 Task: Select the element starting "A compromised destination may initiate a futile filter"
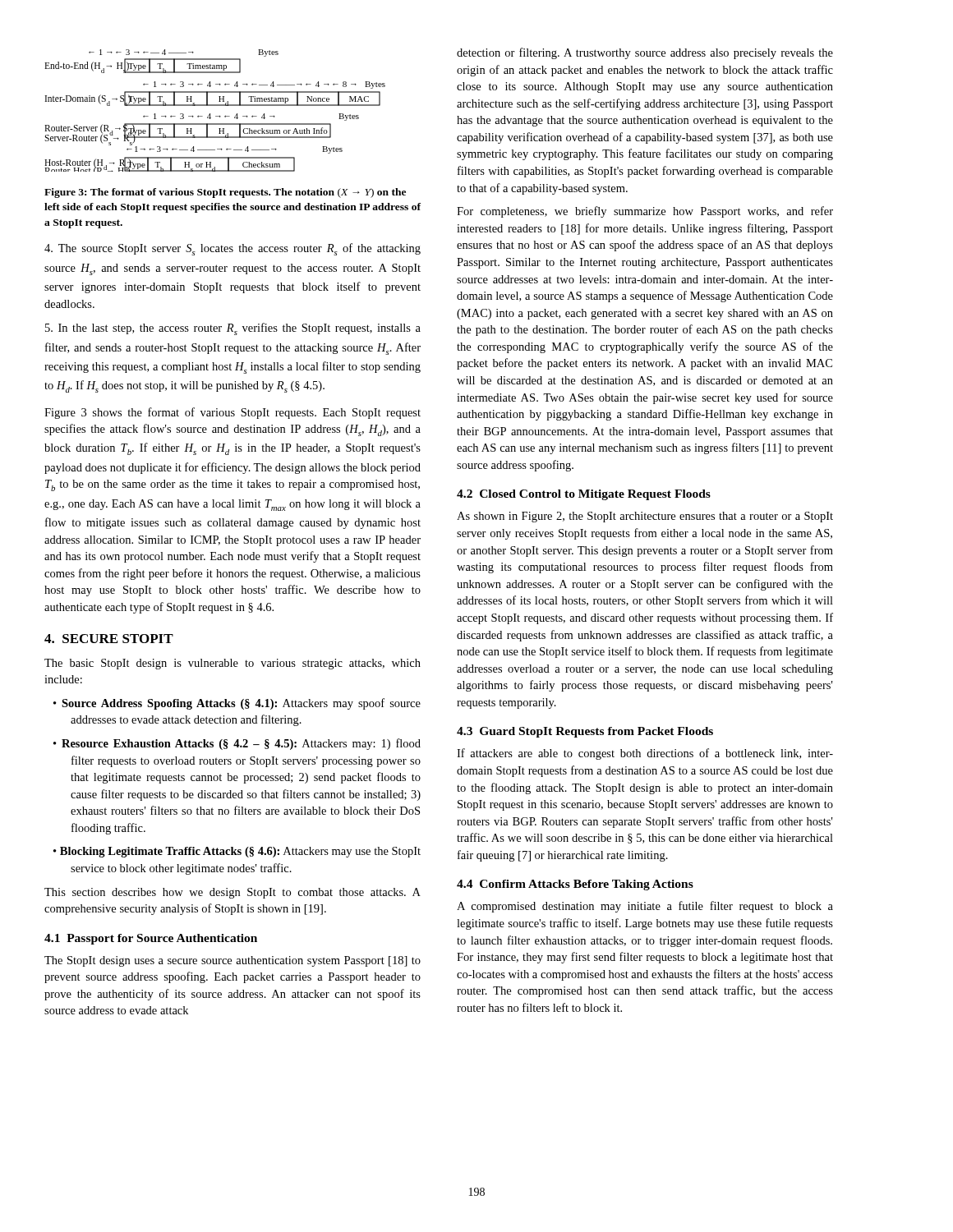(645, 957)
